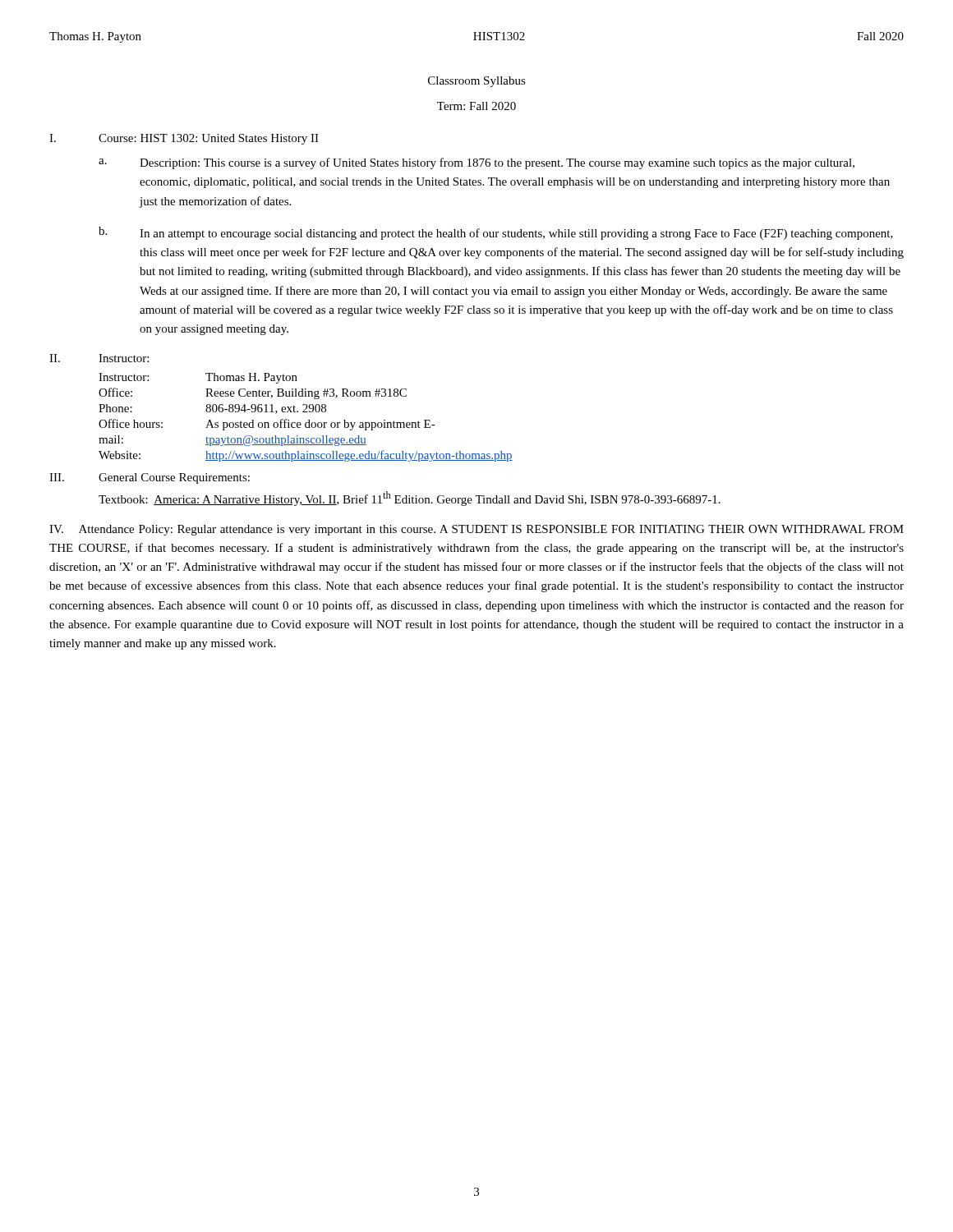Point to the text block starting "Term: Fall 2020"

pos(476,106)
